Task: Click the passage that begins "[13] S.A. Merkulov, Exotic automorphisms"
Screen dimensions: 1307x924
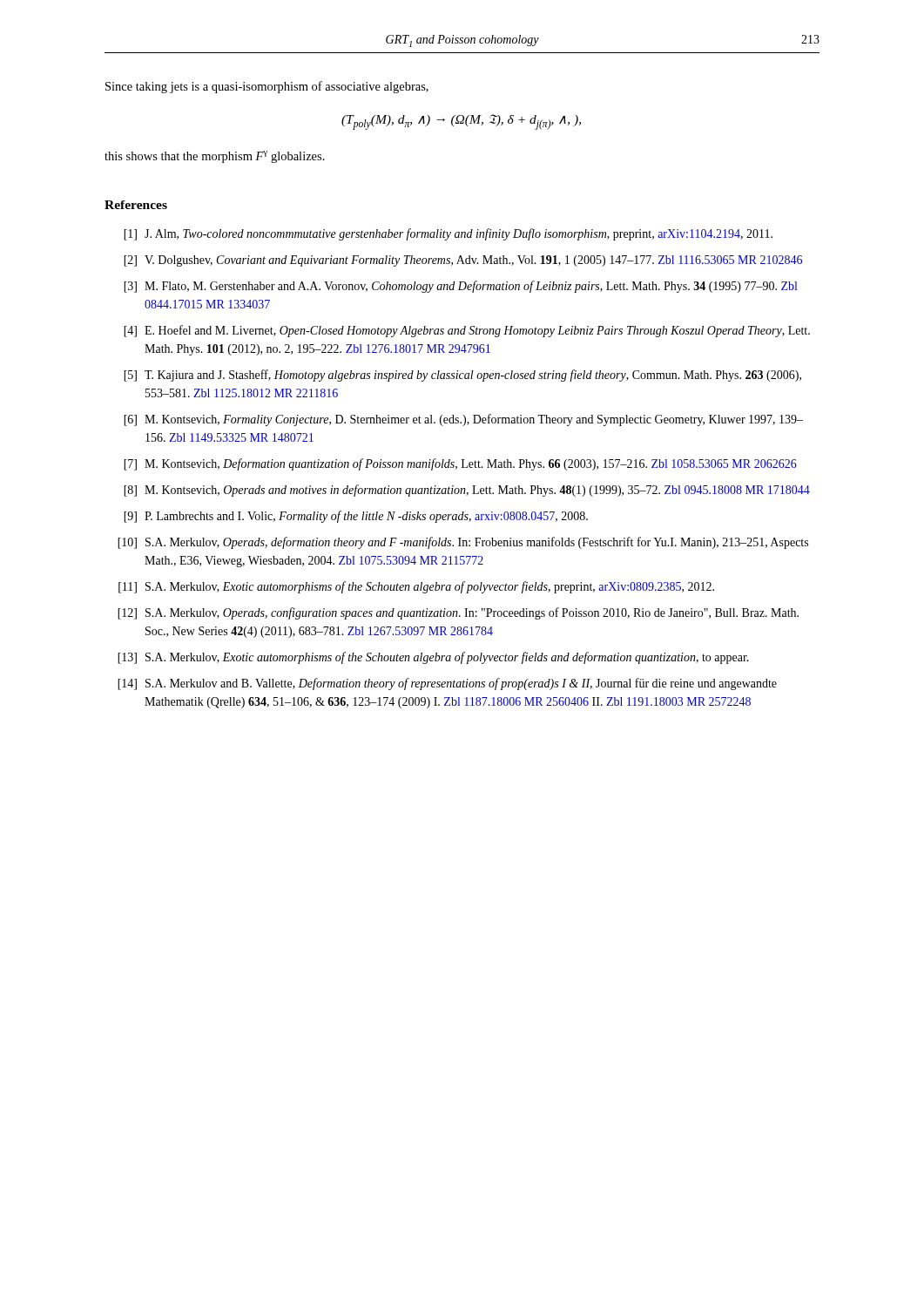Action: coord(462,657)
